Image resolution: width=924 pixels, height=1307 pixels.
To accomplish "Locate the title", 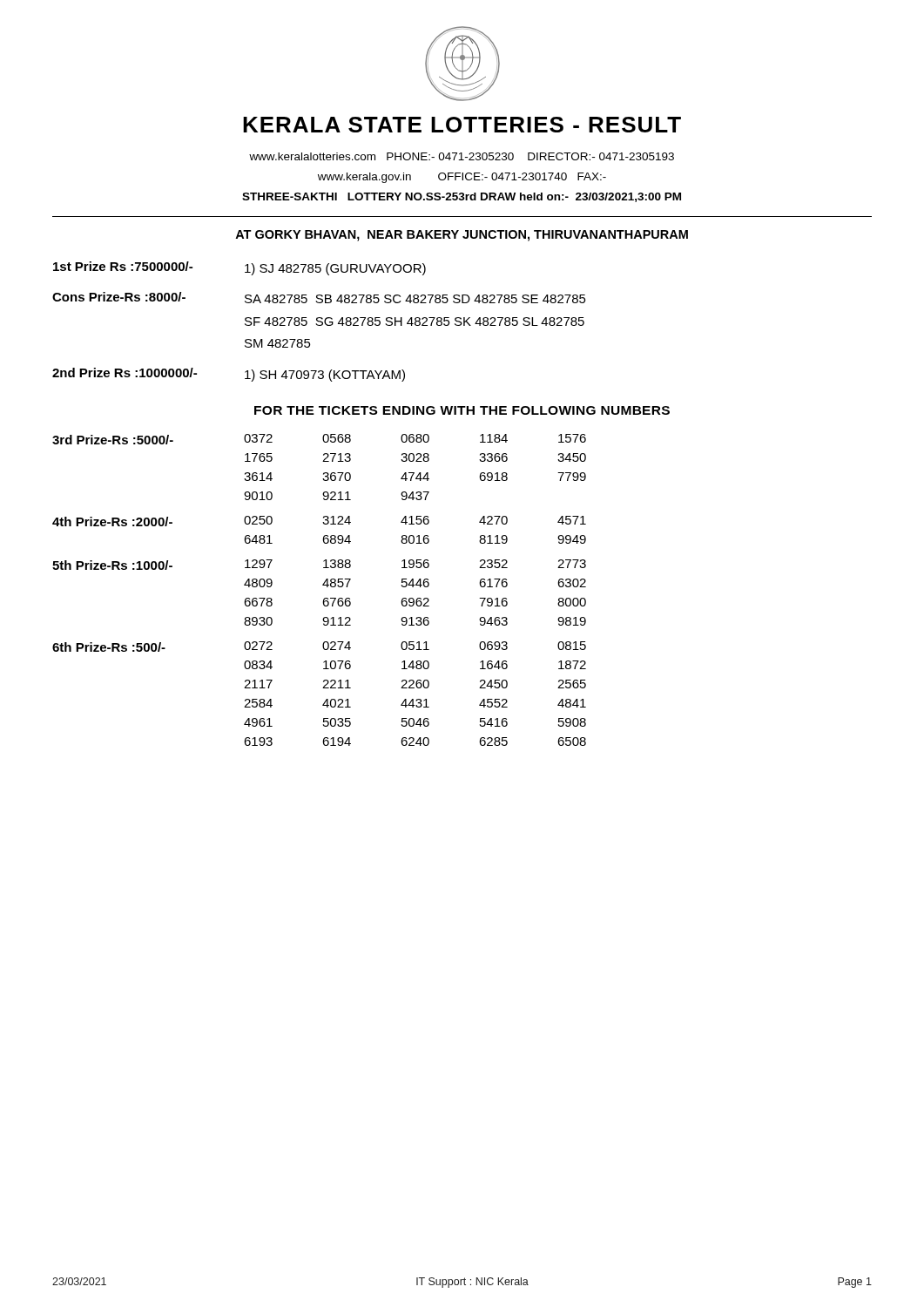I will [462, 125].
